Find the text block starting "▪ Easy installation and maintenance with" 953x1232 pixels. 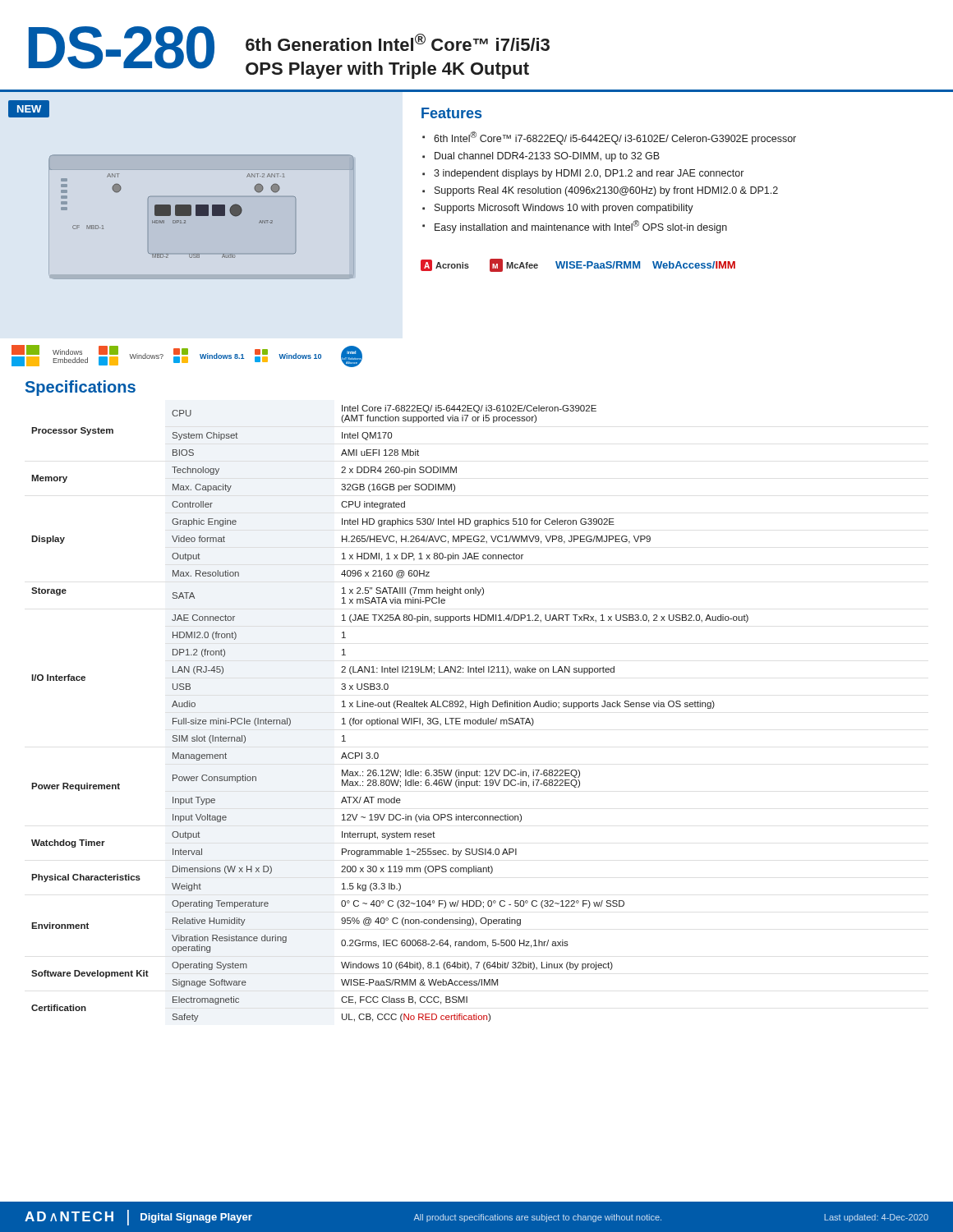click(x=581, y=226)
